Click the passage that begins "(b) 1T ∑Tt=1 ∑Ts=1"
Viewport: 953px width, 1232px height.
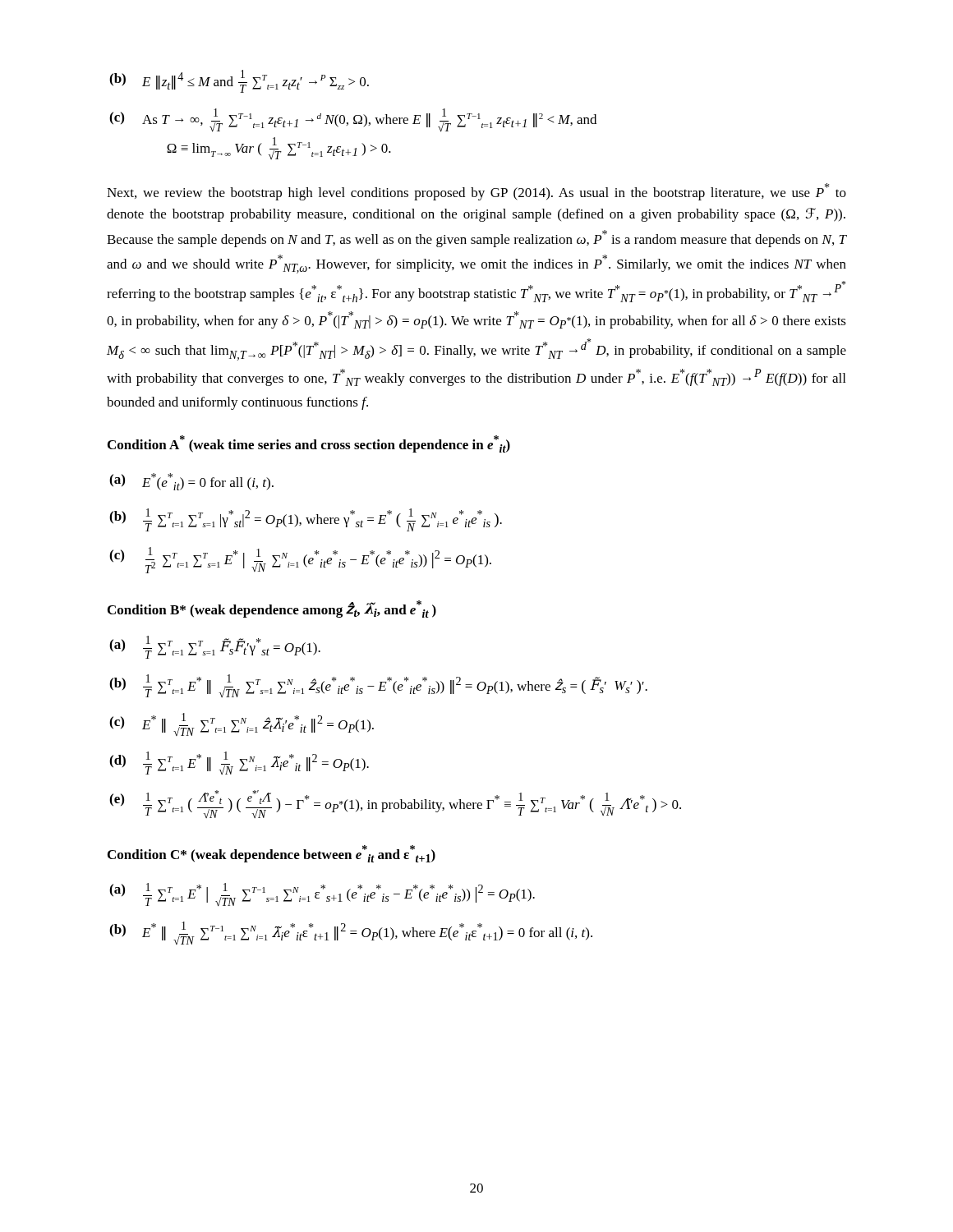[x=476, y=521]
